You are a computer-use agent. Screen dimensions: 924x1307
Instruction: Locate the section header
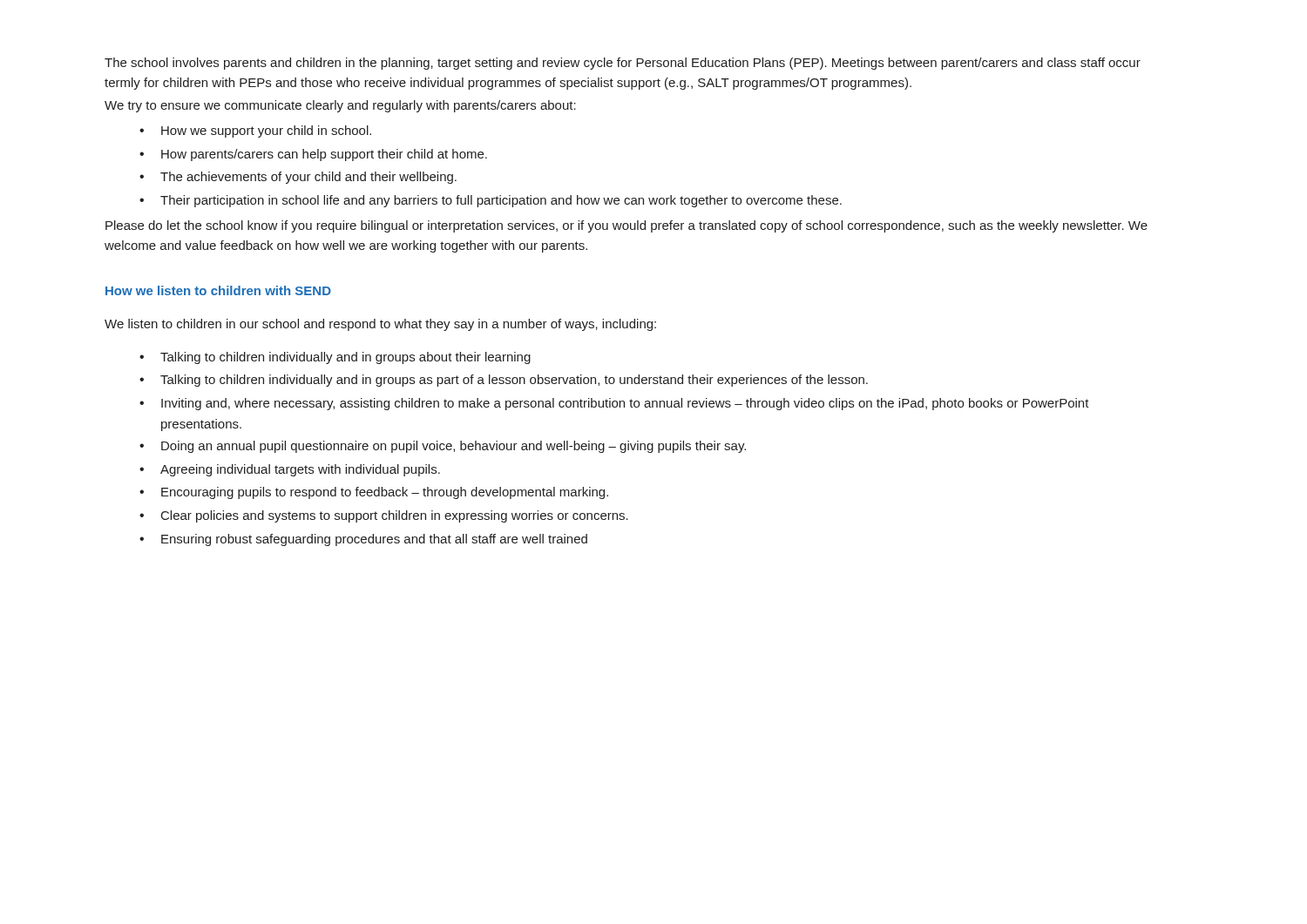[x=218, y=291]
